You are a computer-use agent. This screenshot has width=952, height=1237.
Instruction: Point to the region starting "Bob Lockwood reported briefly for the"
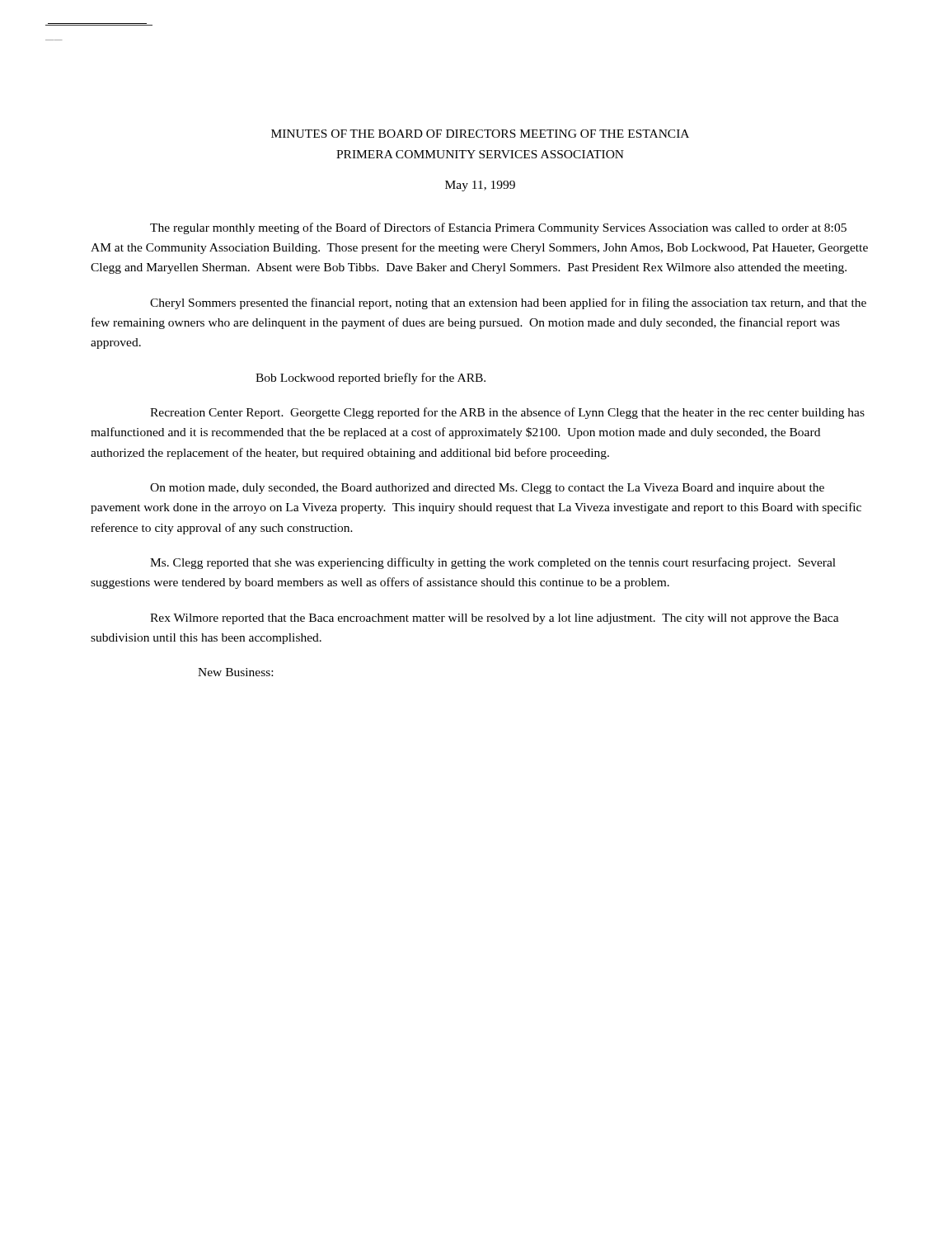coord(371,377)
